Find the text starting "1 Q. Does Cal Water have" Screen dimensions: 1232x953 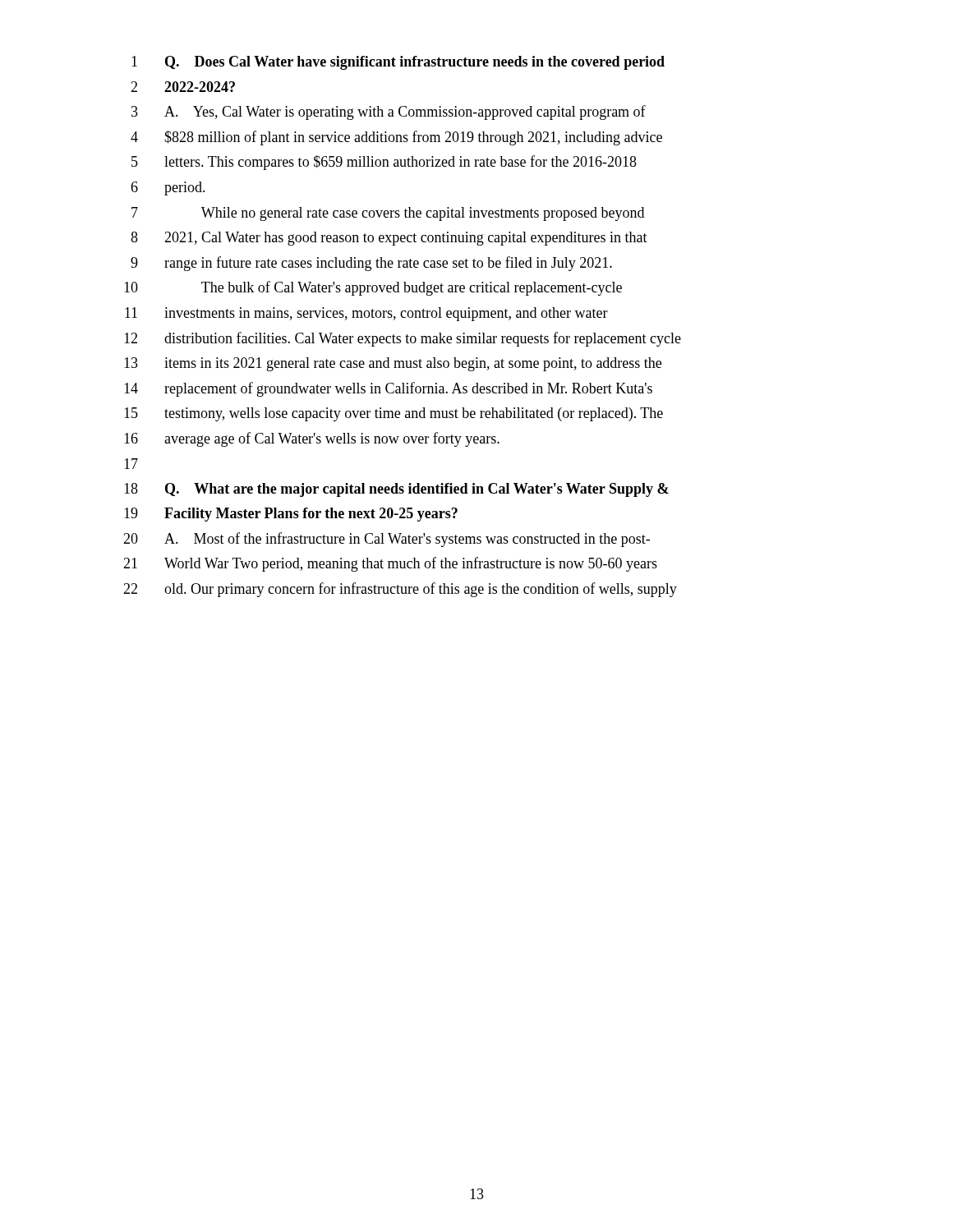(476, 62)
